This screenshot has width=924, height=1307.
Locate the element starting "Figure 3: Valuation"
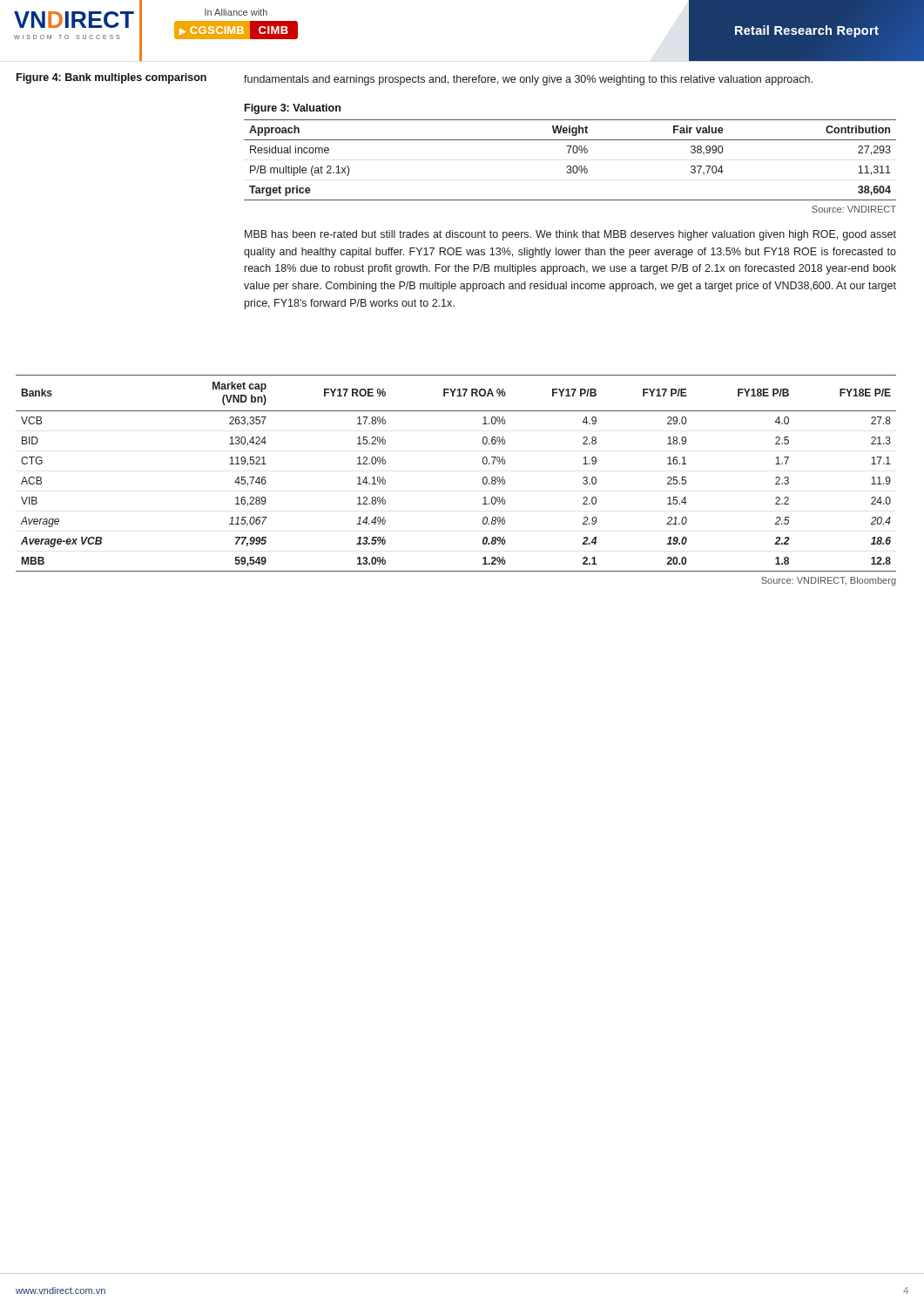coord(293,108)
